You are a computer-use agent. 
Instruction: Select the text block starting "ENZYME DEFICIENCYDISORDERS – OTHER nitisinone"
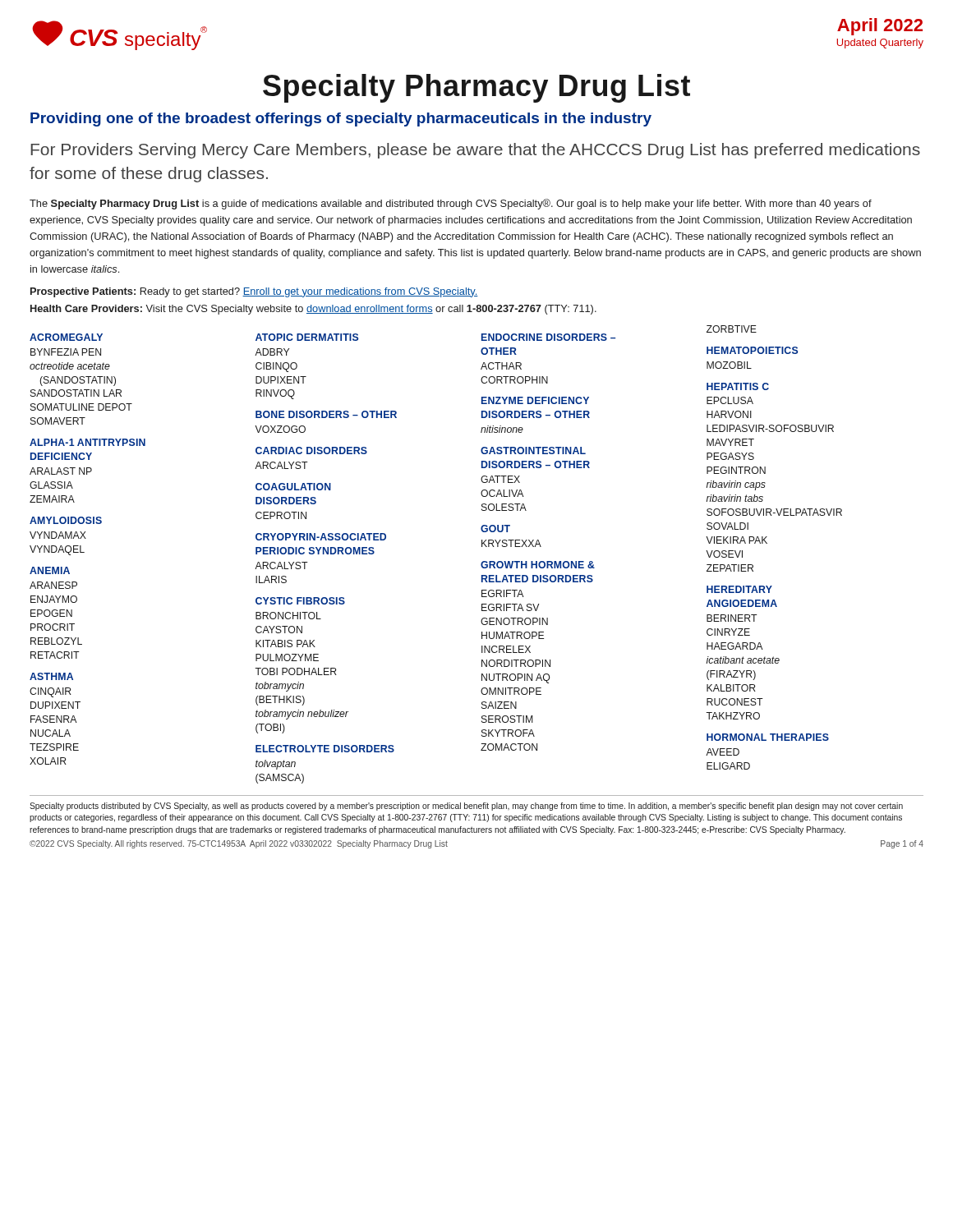(x=589, y=416)
